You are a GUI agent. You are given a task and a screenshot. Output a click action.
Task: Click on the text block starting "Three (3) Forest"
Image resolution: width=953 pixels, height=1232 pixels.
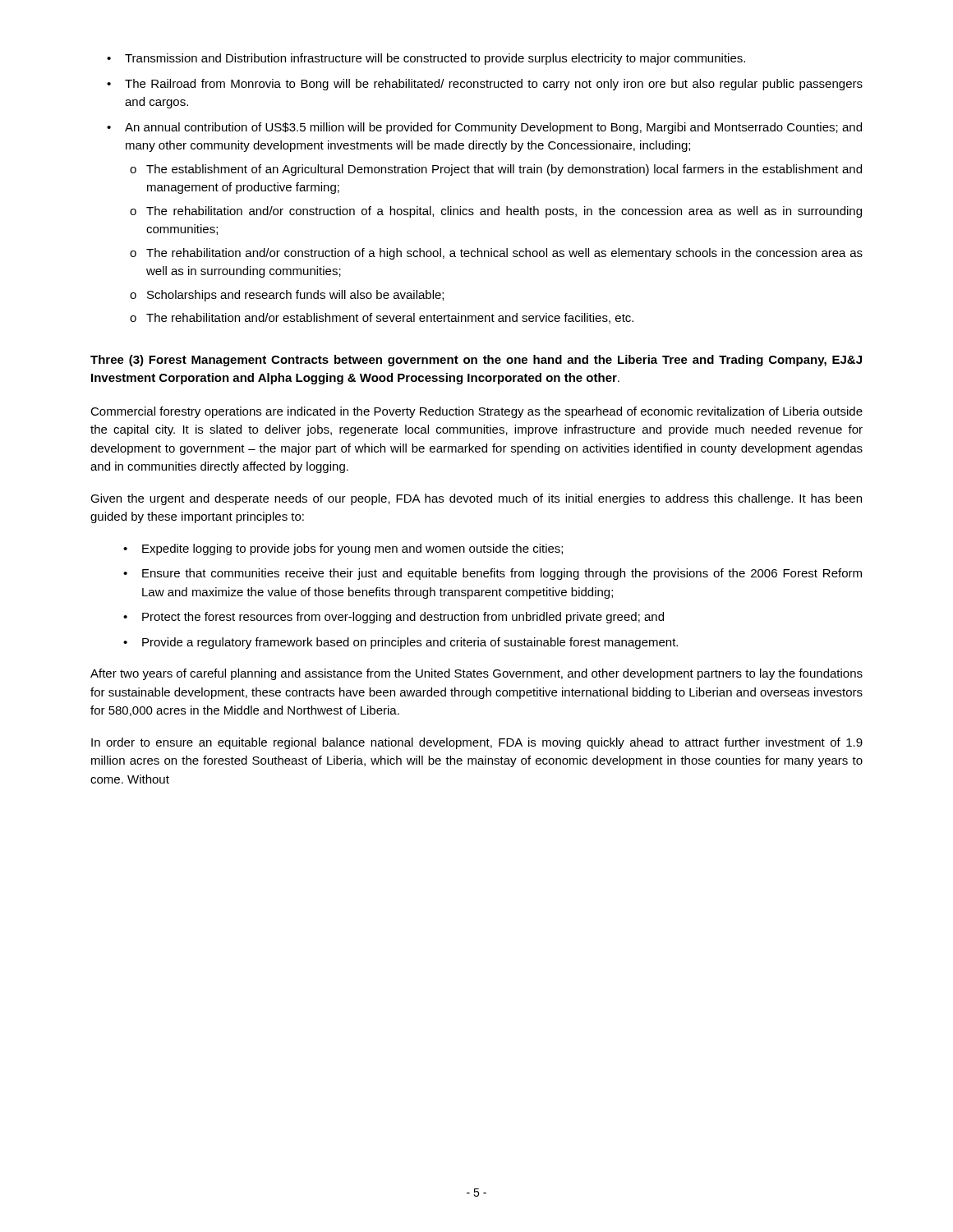(476, 368)
